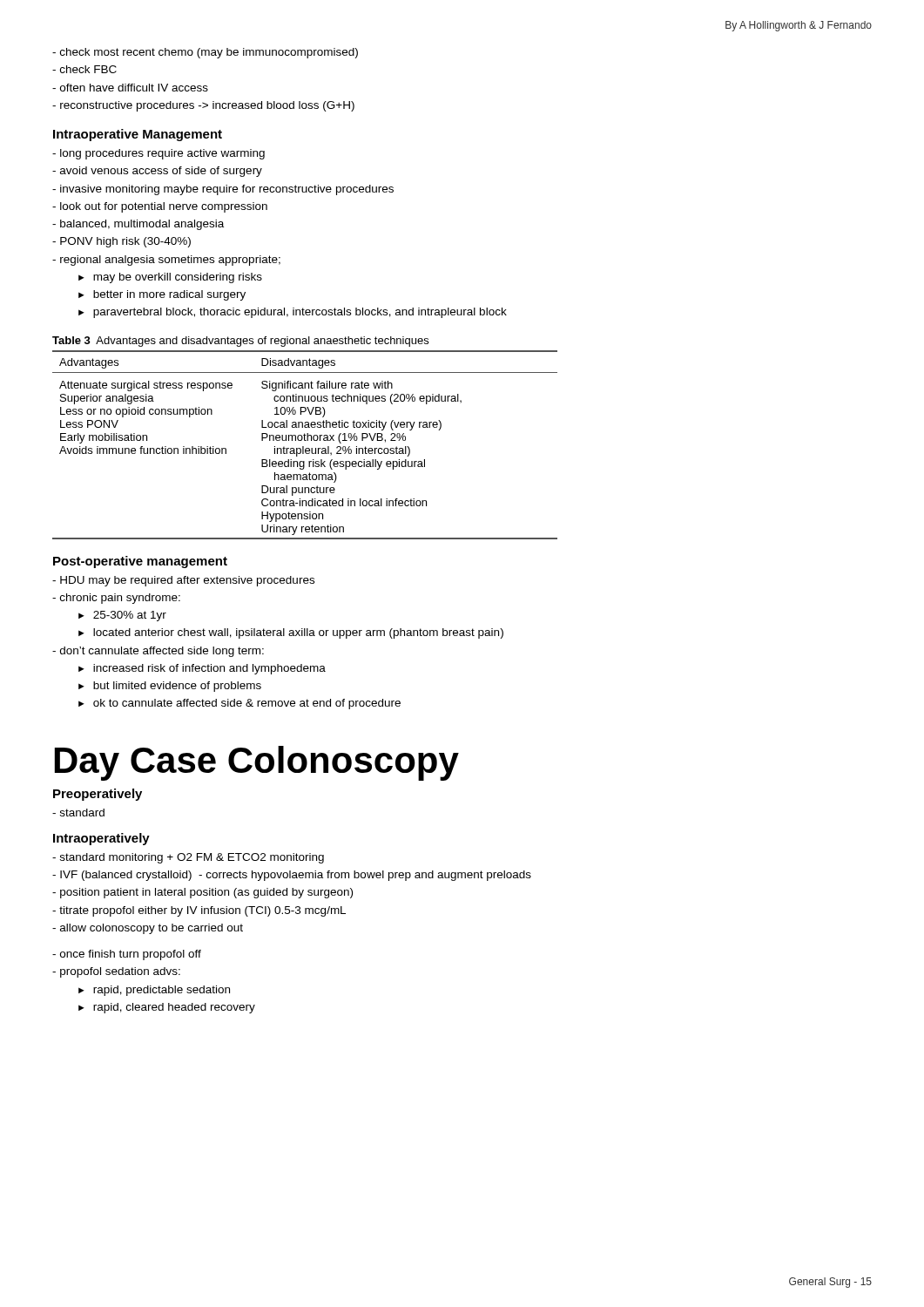Where does it say "regional analgesia sometimes appropriate;"?
The image size is (924, 1307).
coord(167,259)
